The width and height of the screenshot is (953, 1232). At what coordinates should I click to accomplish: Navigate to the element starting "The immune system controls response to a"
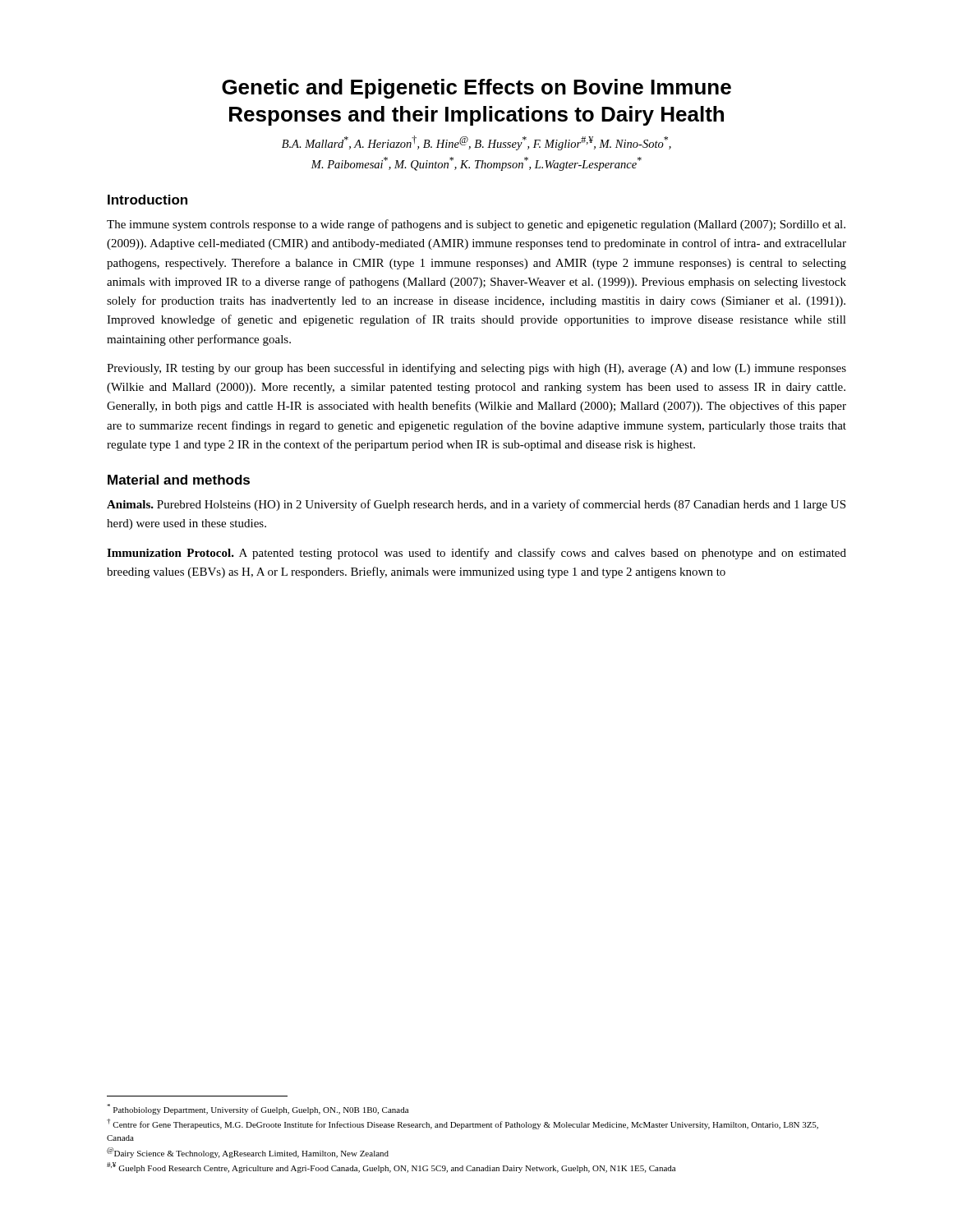click(x=476, y=225)
